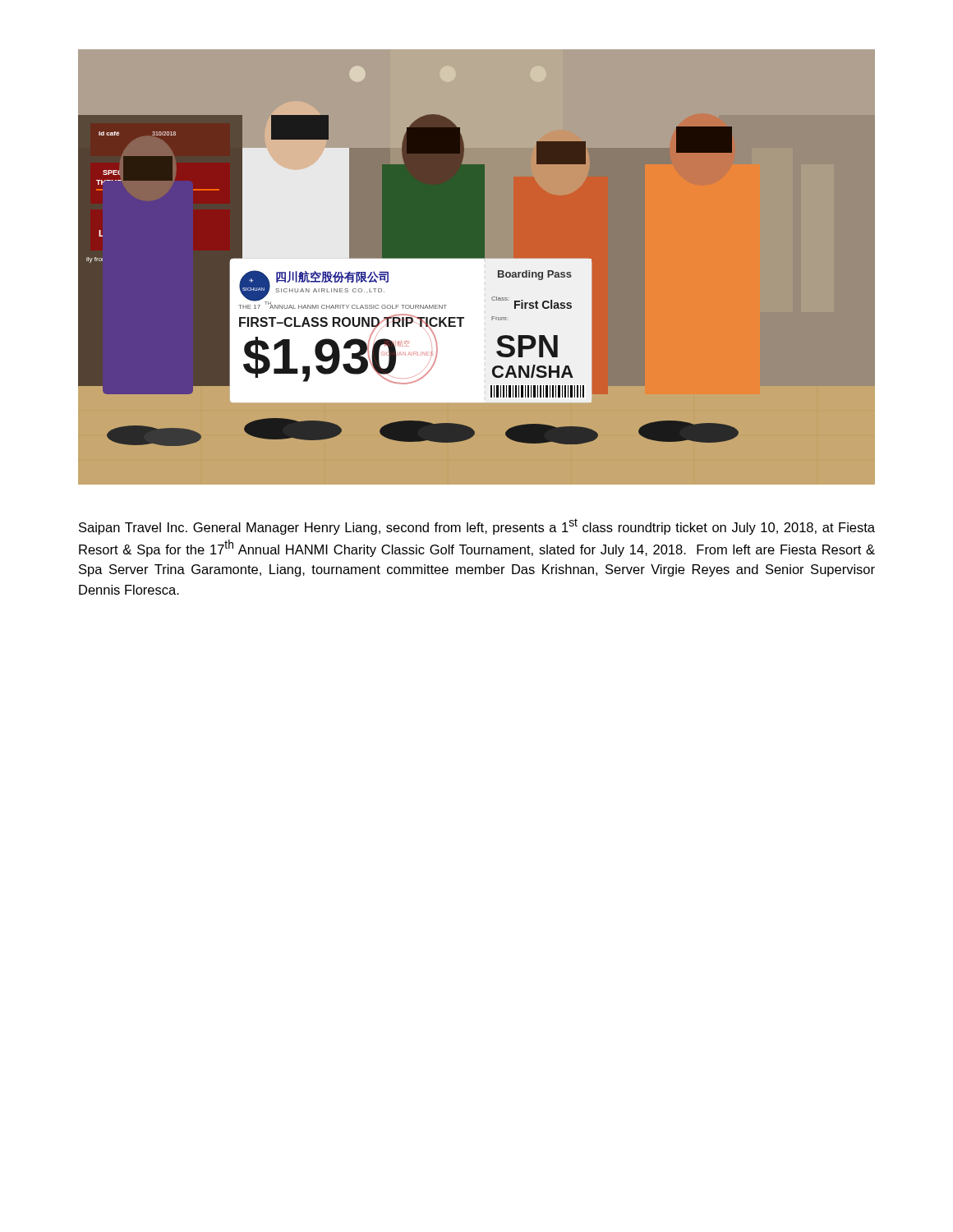The image size is (953, 1232).
Task: Where is the caption that starts "Saipan Travel Inc. General Manager"?
Action: point(476,557)
